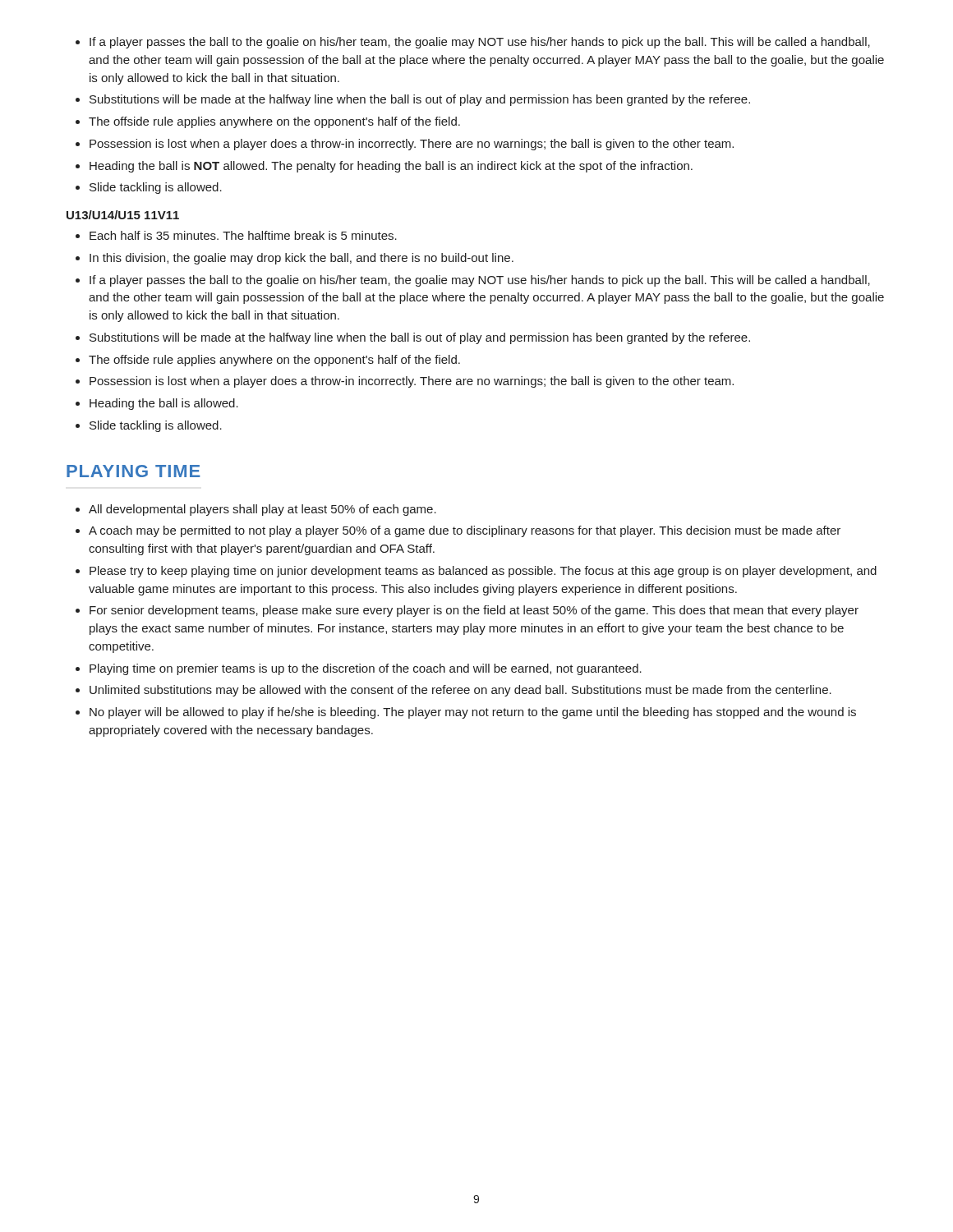The width and height of the screenshot is (953, 1232).
Task: Find the list item with the text "Playing time on premier teams is up to"
Action: coord(365,668)
